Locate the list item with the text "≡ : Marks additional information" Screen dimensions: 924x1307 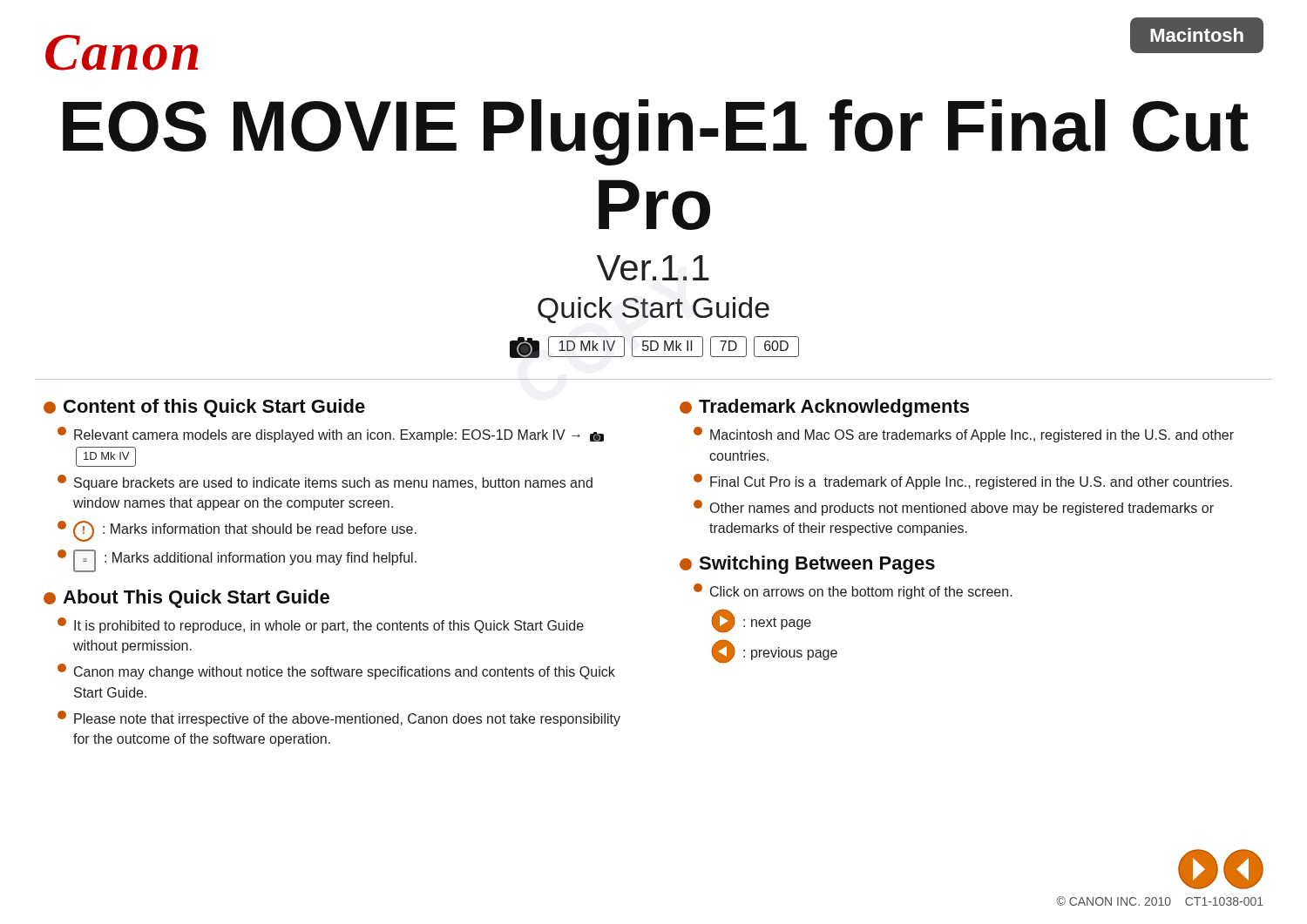[342, 560]
